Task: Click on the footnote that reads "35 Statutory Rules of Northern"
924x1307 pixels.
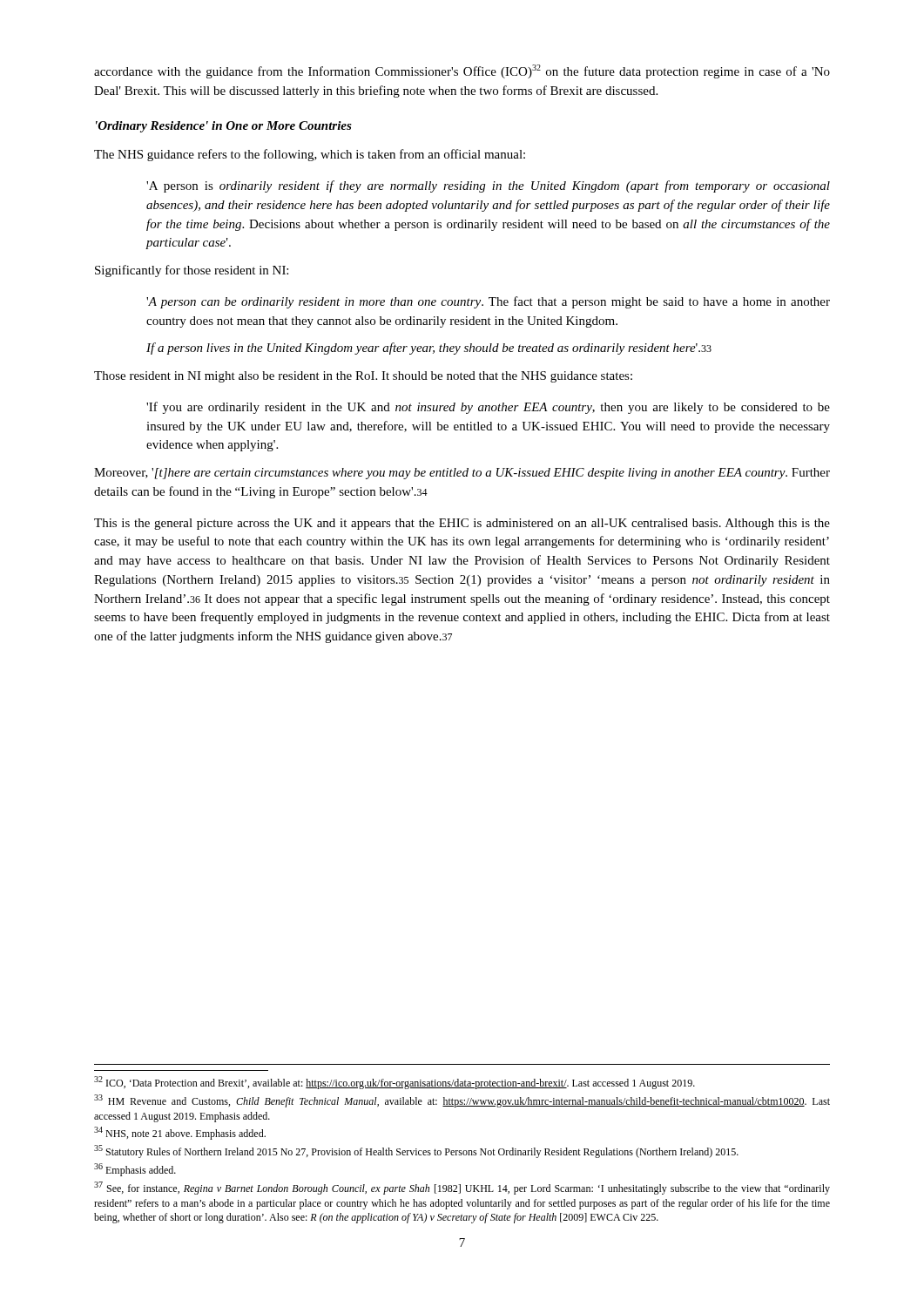Action: [416, 1152]
